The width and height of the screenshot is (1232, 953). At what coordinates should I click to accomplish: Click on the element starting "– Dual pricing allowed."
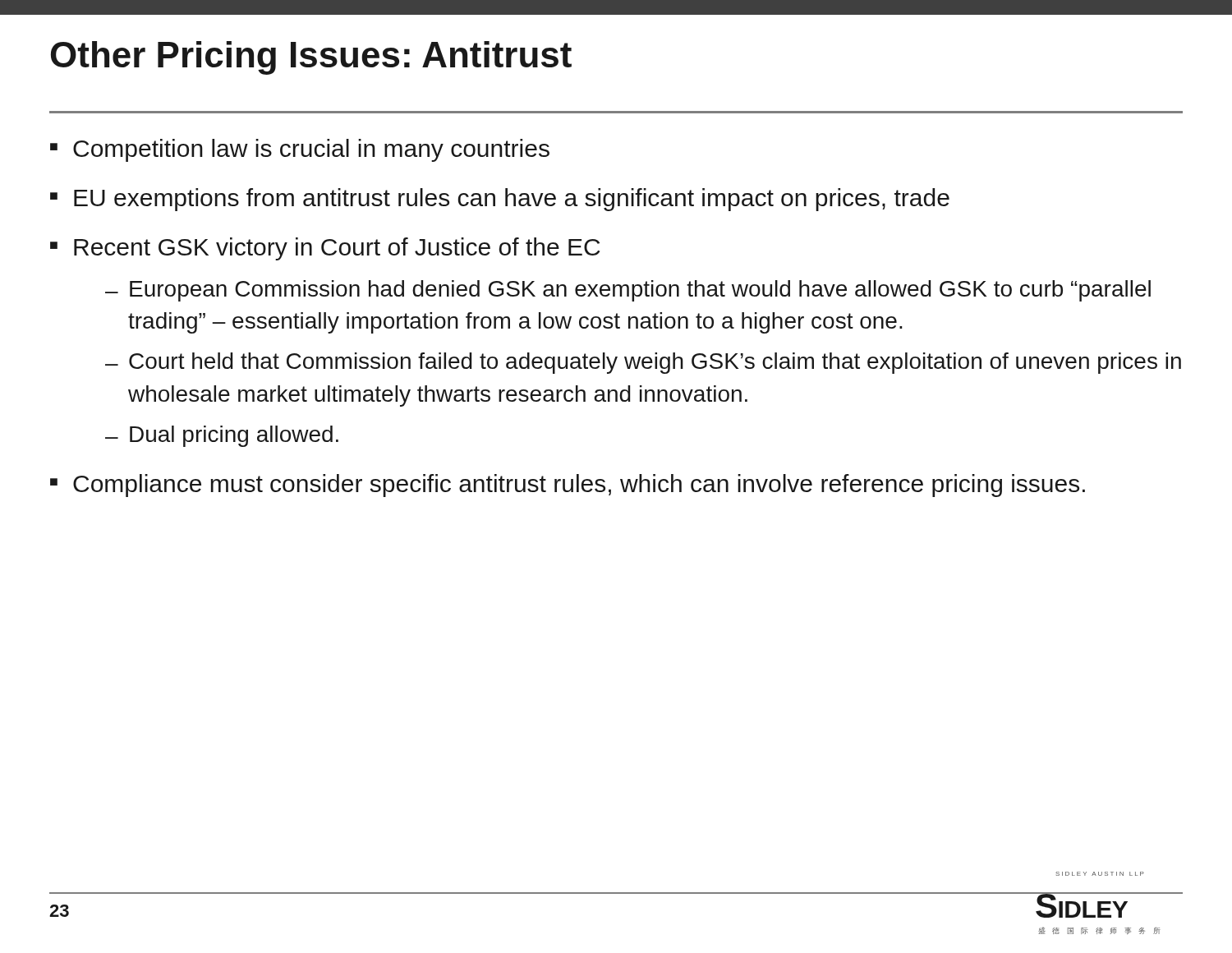(222, 436)
